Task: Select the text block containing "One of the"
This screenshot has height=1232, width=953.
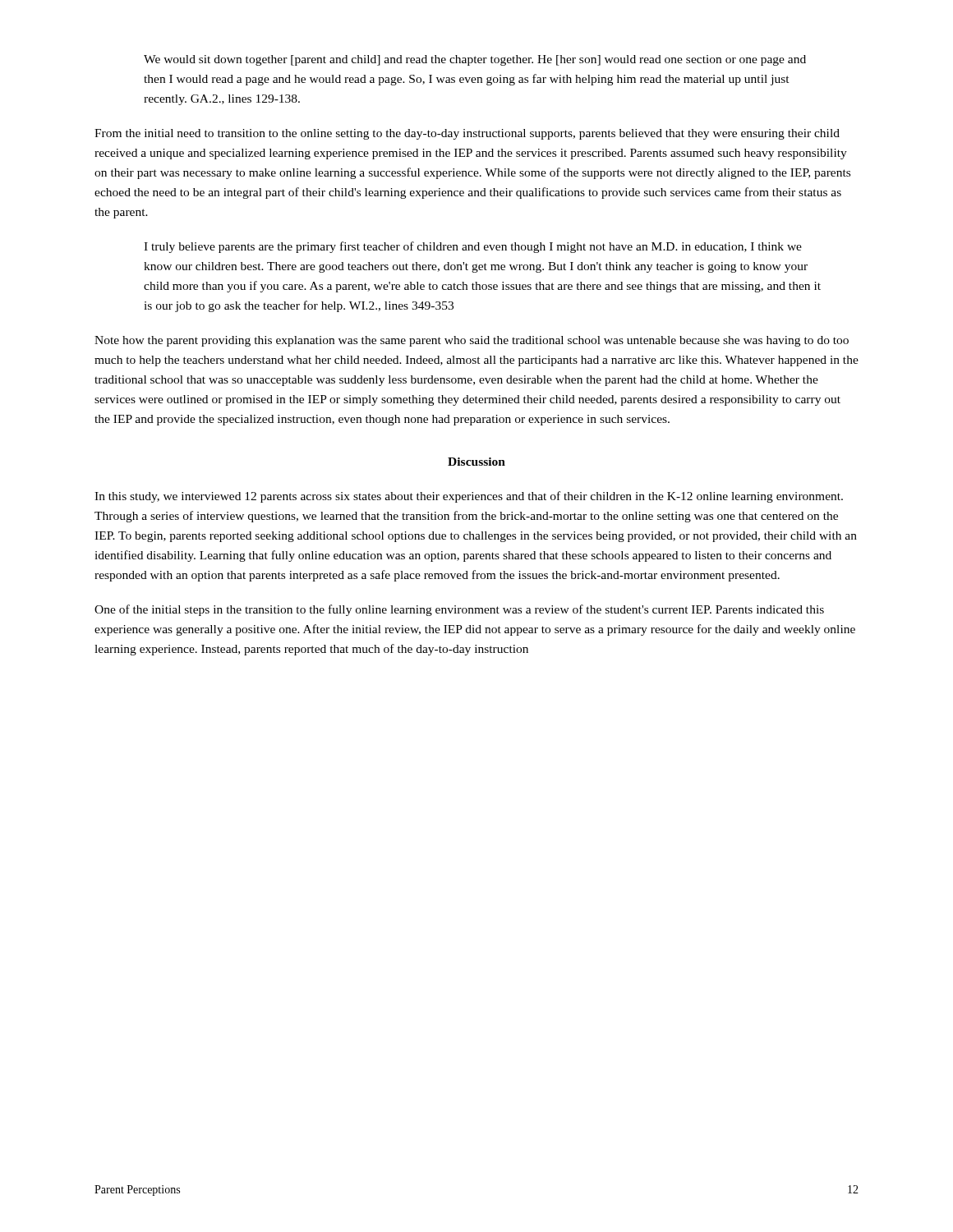Action: click(475, 629)
